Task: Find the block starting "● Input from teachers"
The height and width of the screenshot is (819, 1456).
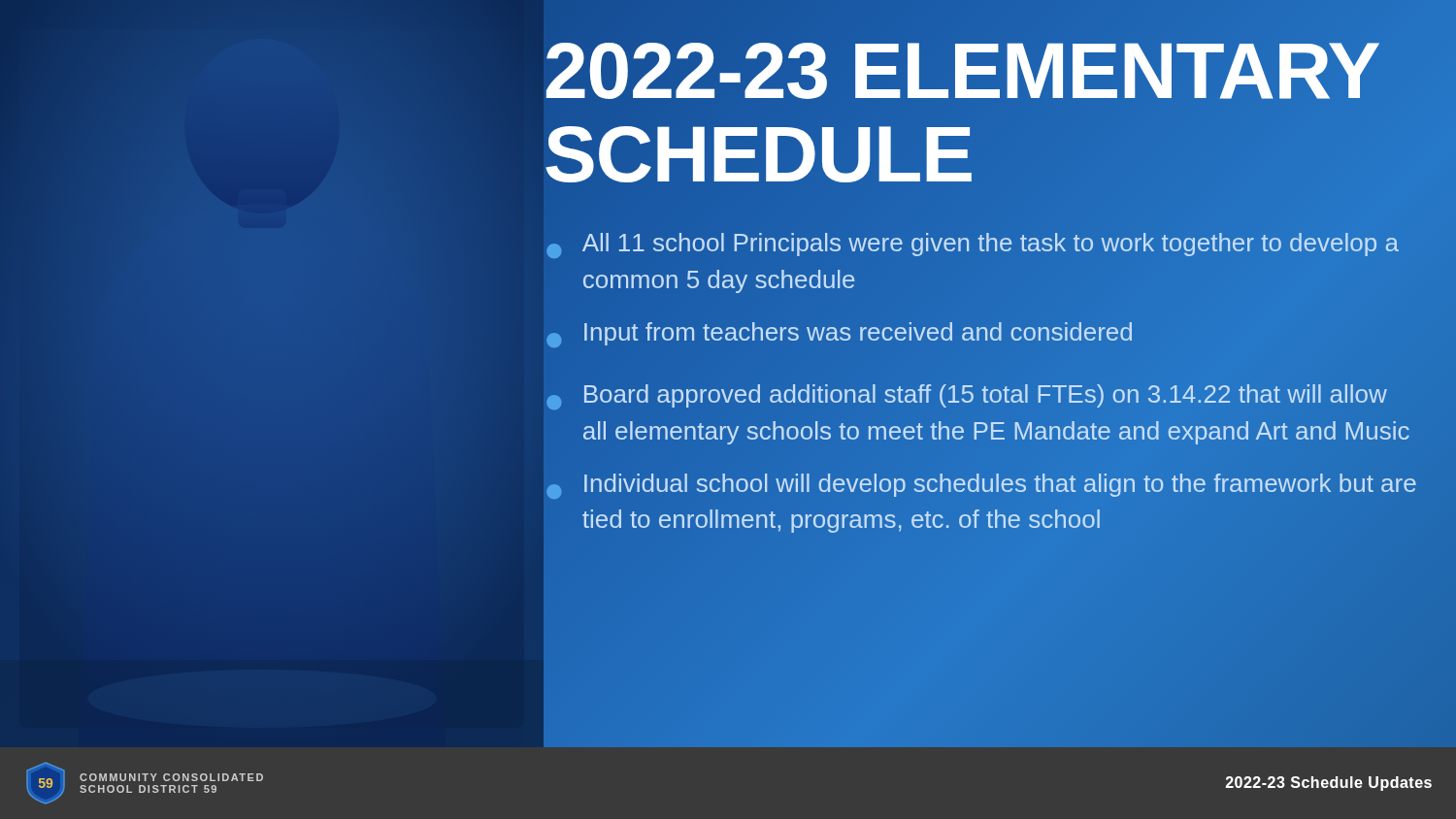Action: (980, 338)
